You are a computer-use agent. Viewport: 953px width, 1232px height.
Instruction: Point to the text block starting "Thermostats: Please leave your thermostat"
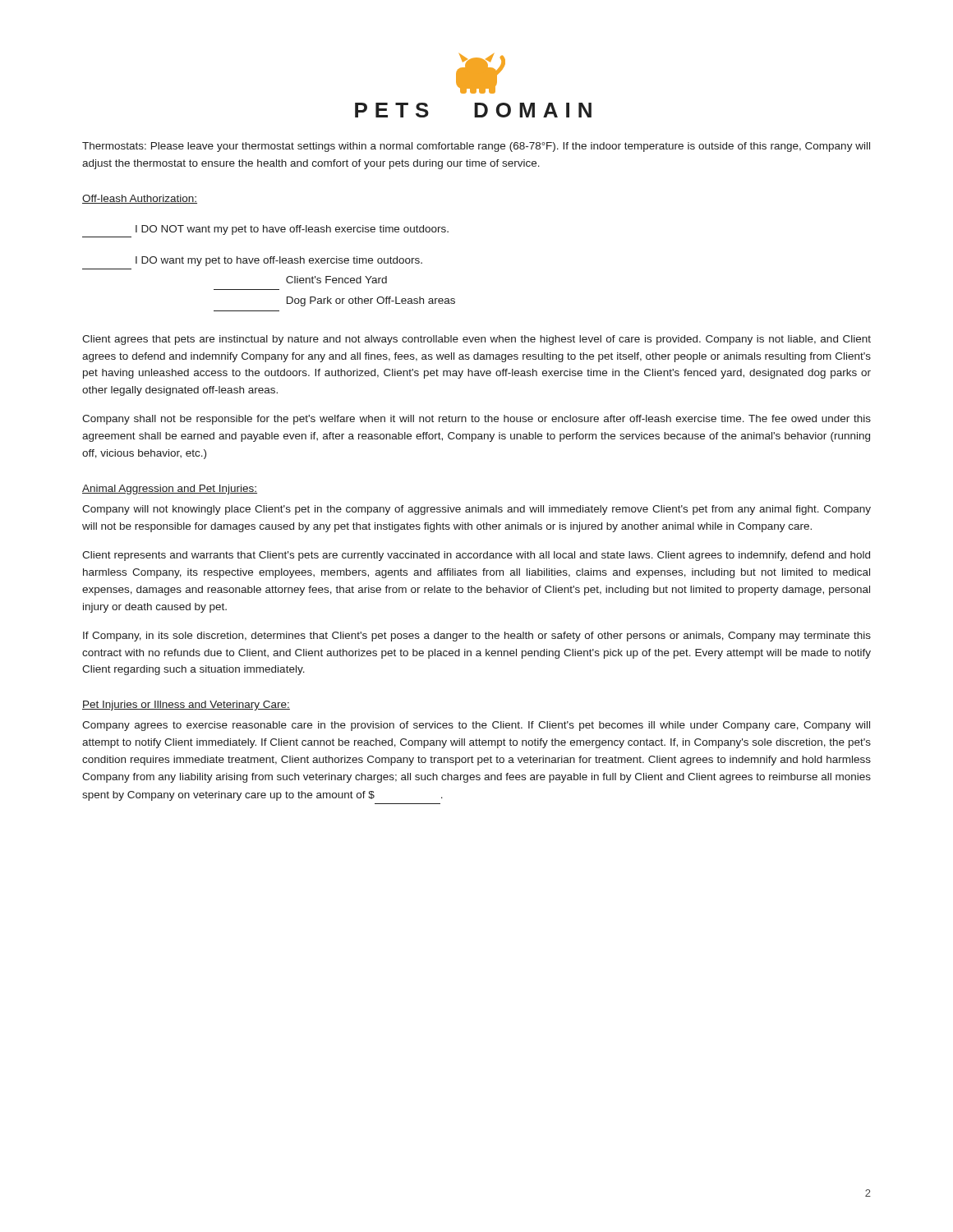[x=476, y=154]
